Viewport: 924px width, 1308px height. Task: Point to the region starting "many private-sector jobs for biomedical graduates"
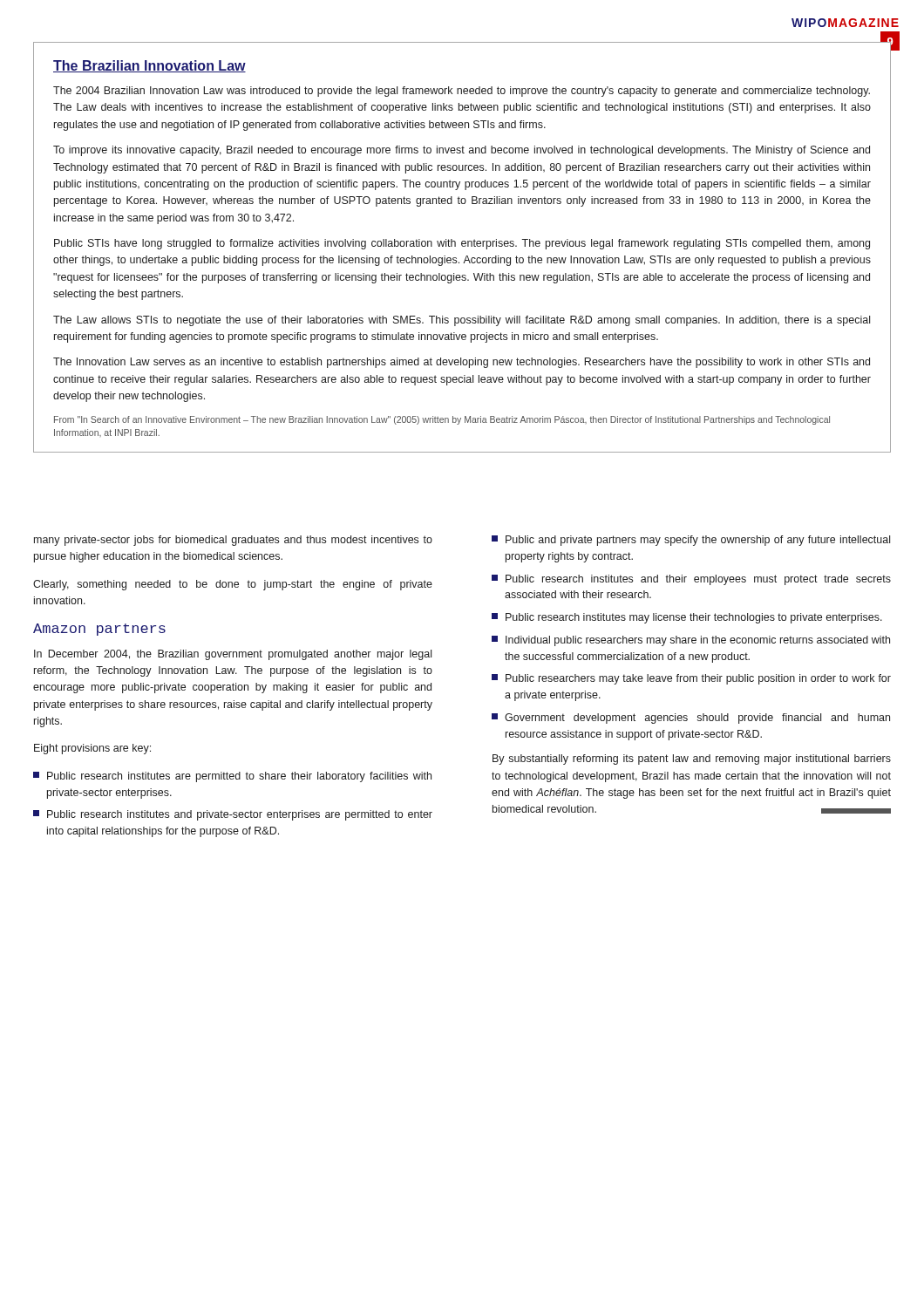233,548
